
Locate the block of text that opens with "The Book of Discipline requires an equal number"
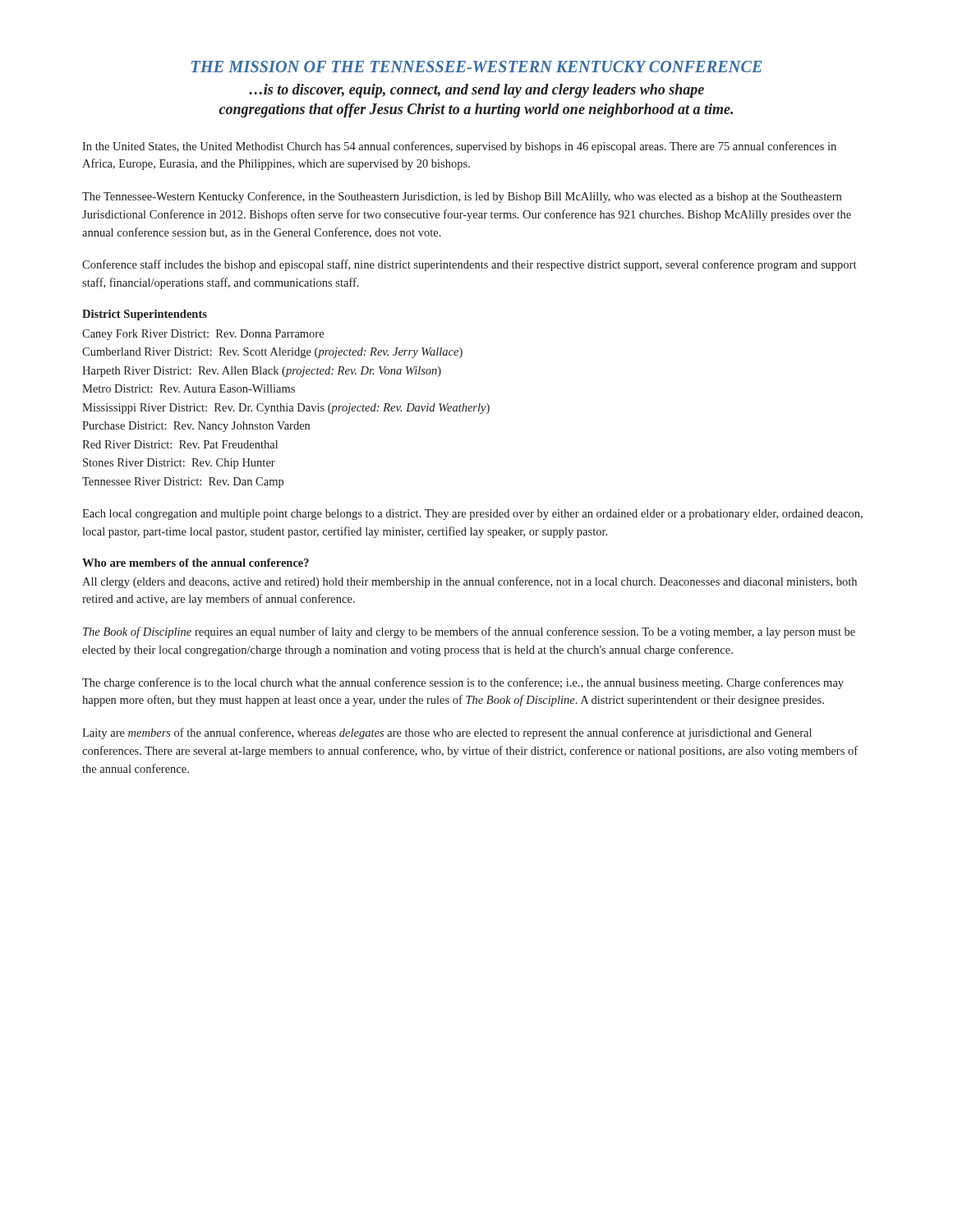(469, 641)
